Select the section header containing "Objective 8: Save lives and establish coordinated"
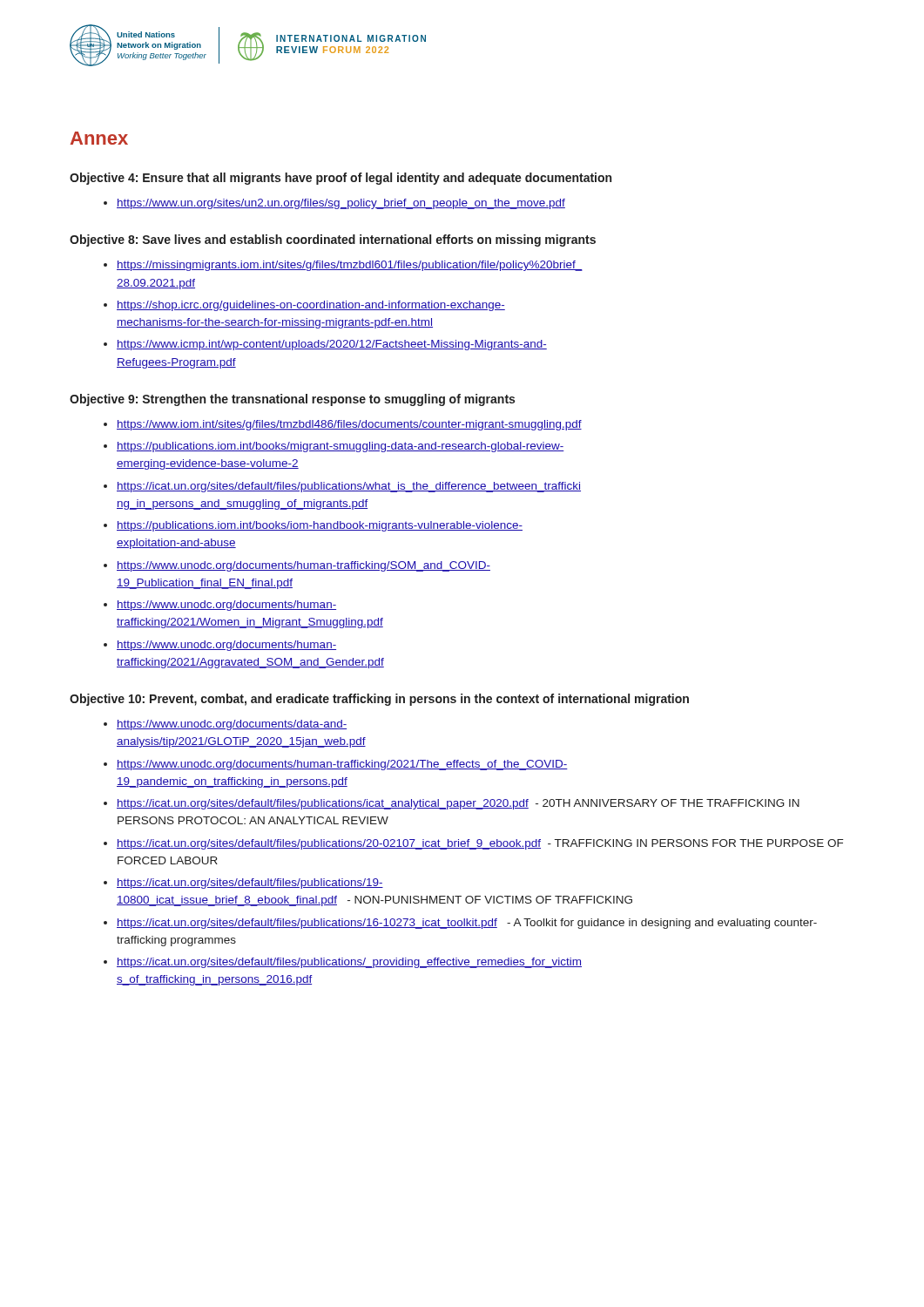The height and width of the screenshot is (1307, 924). [333, 240]
